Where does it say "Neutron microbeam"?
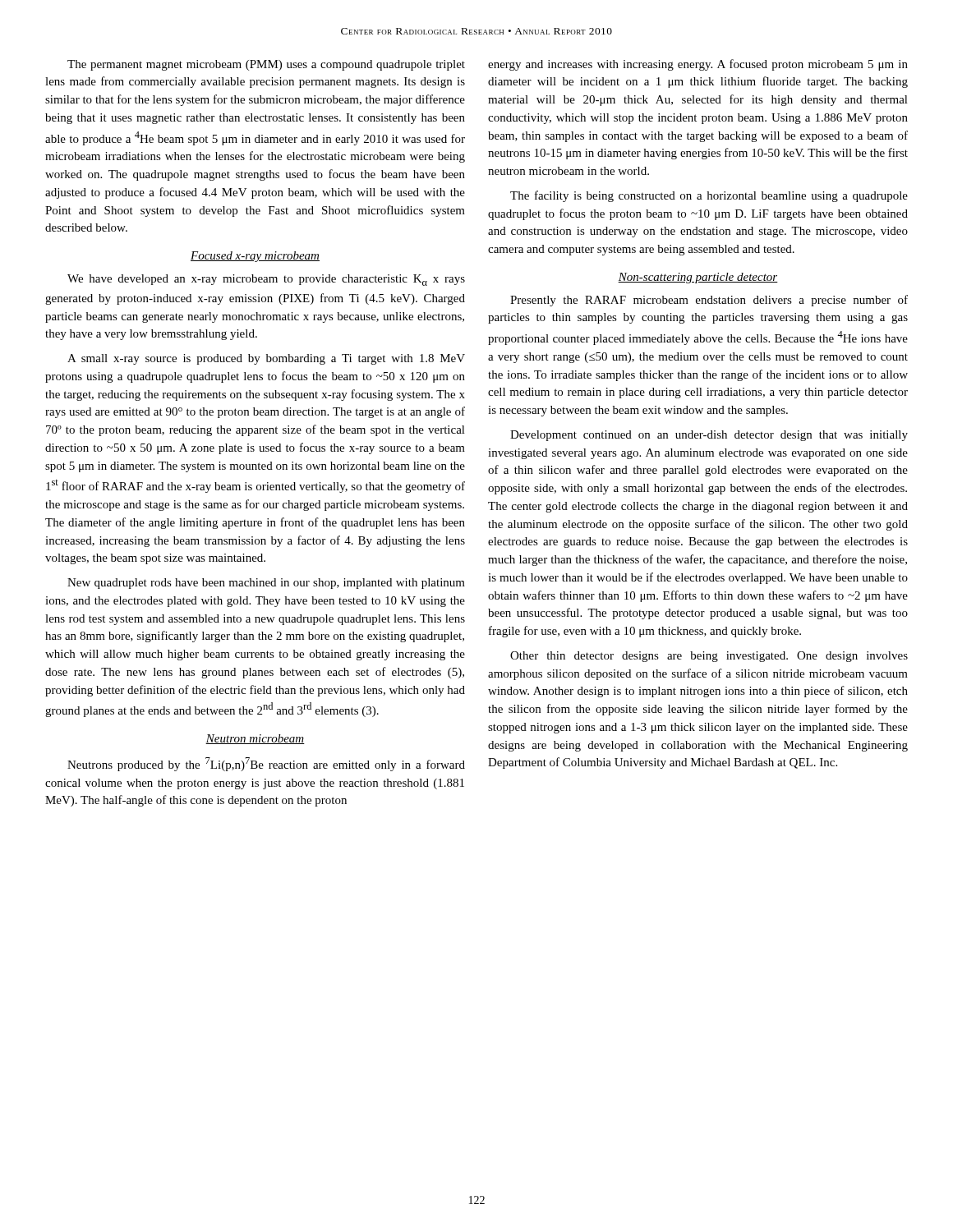953x1232 pixels. click(255, 739)
